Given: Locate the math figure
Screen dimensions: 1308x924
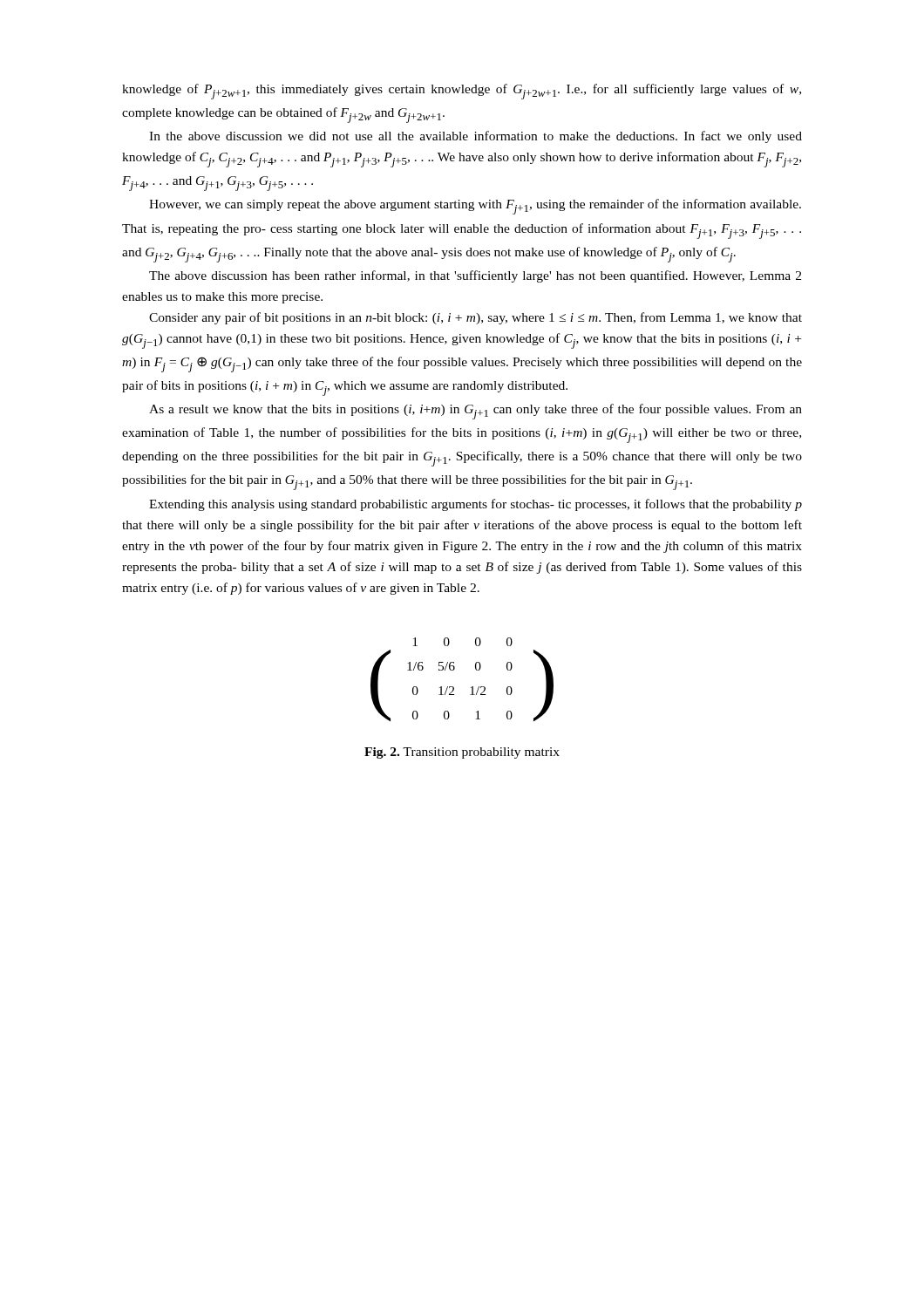Looking at the screenshot, I should (x=462, y=678).
